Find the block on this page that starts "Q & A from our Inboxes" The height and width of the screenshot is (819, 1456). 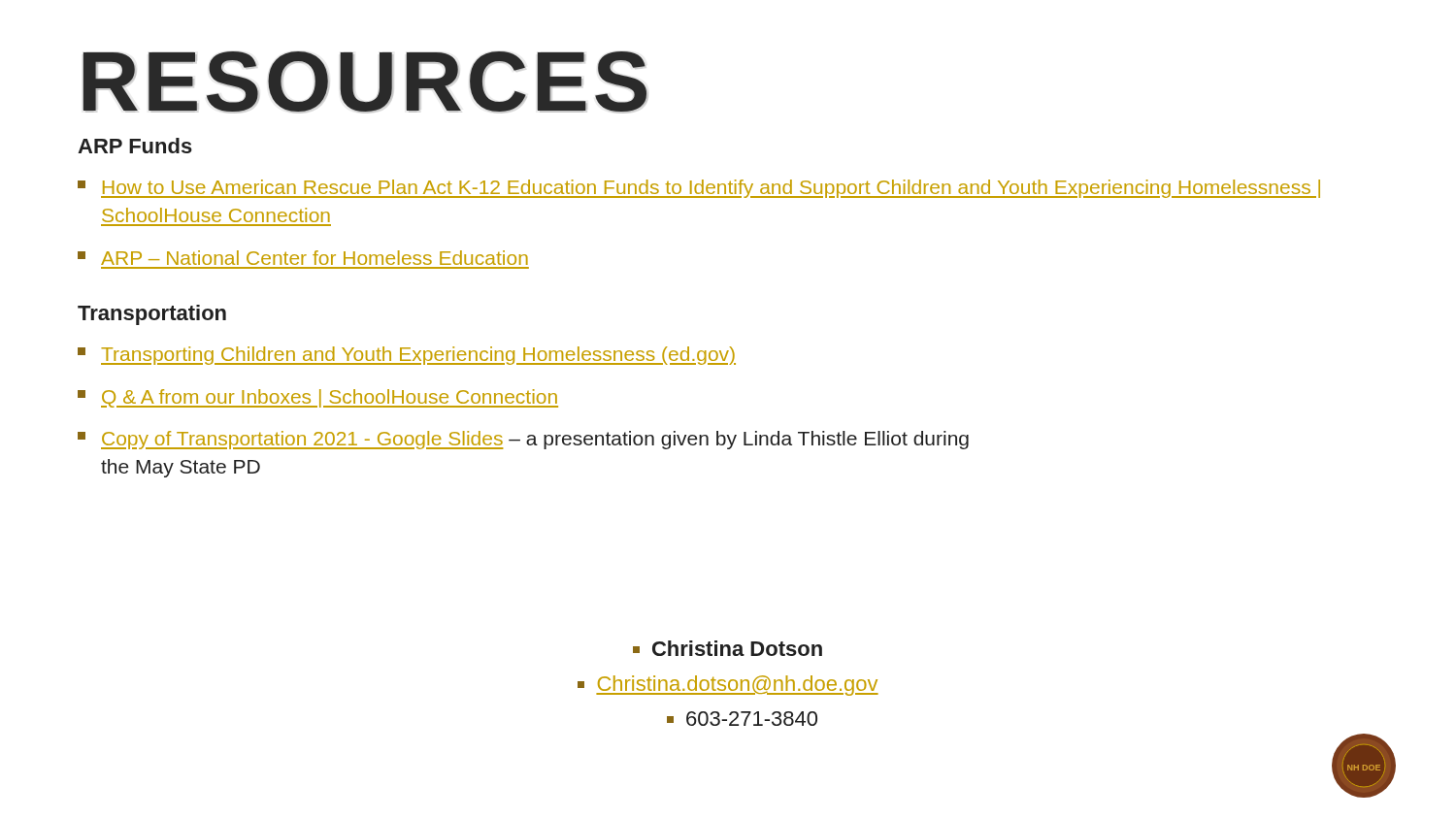click(318, 398)
